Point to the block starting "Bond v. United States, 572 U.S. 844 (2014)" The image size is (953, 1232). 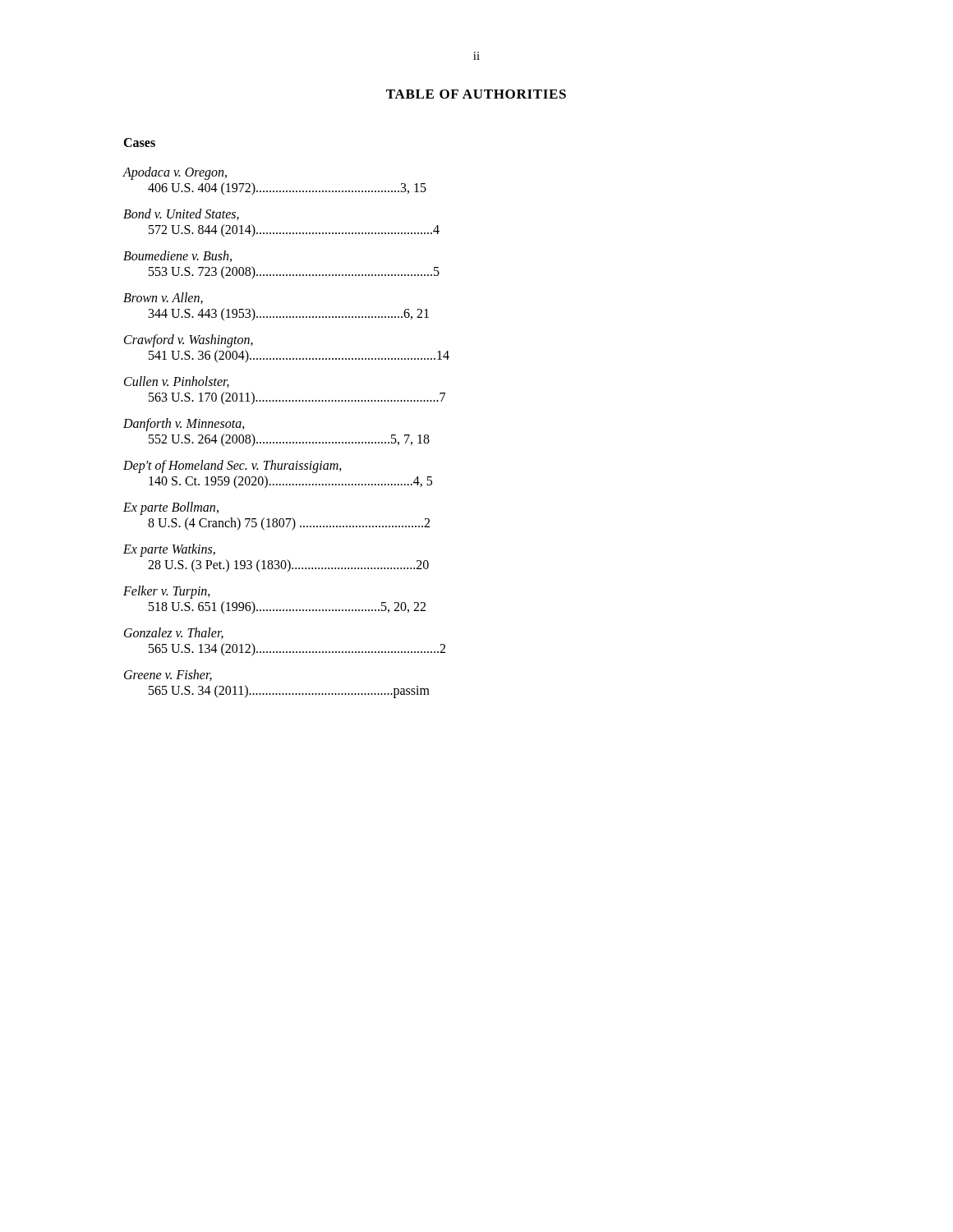click(181, 214)
